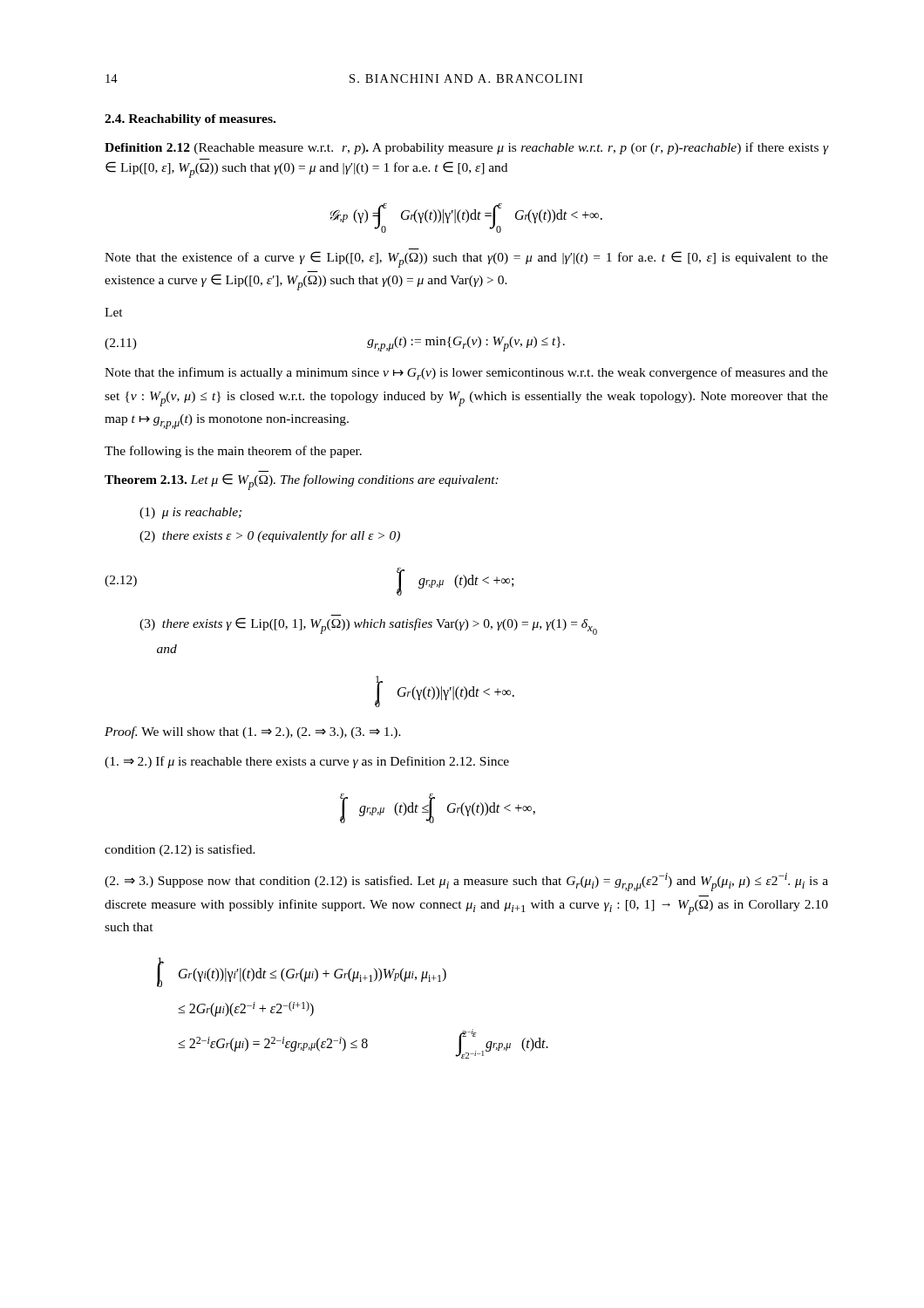Select the block starting "(3) there exists γ"
This screenshot has height=1308, width=924.
click(x=368, y=636)
